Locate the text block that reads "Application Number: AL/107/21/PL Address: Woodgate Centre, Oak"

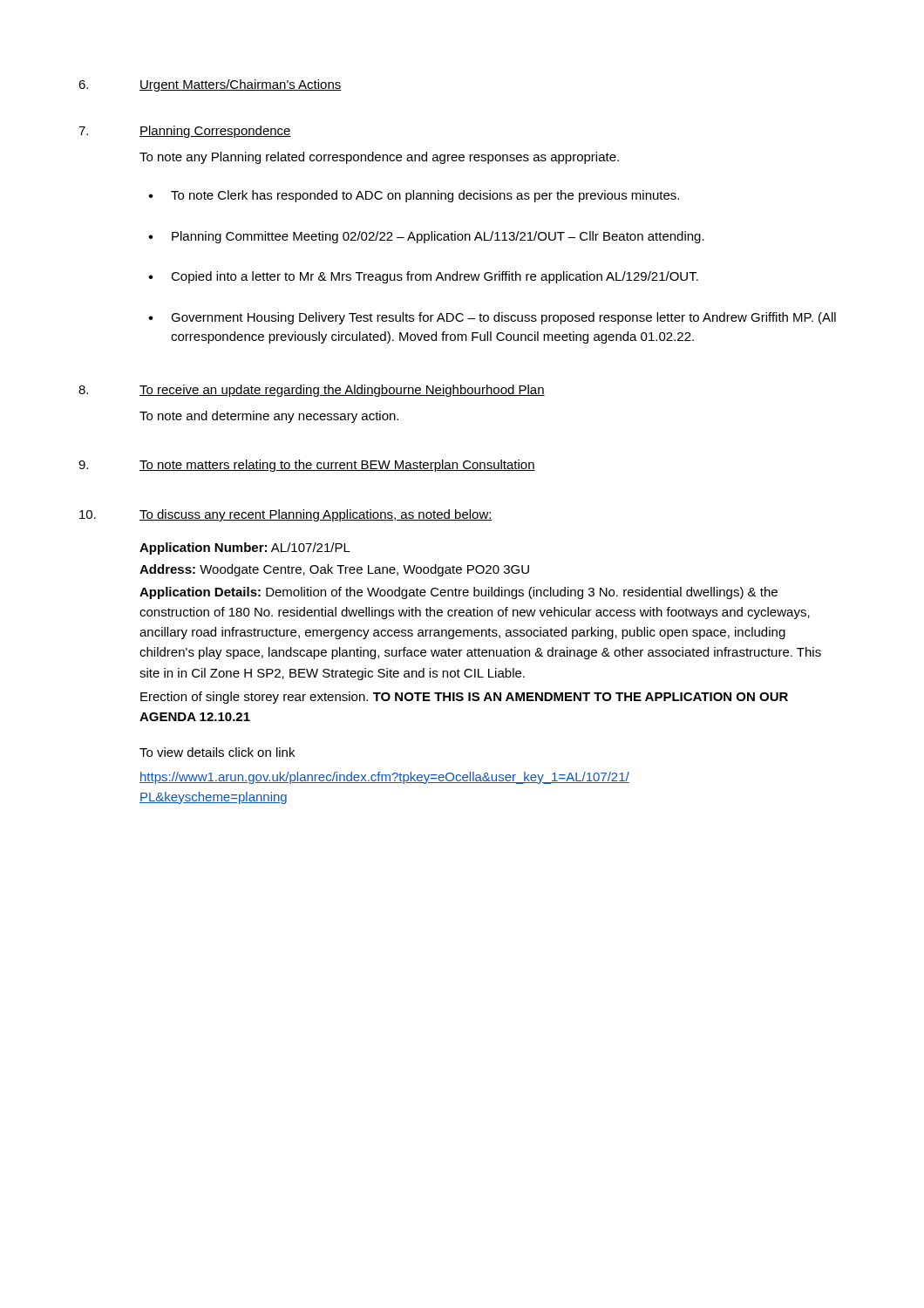(488, 632)
